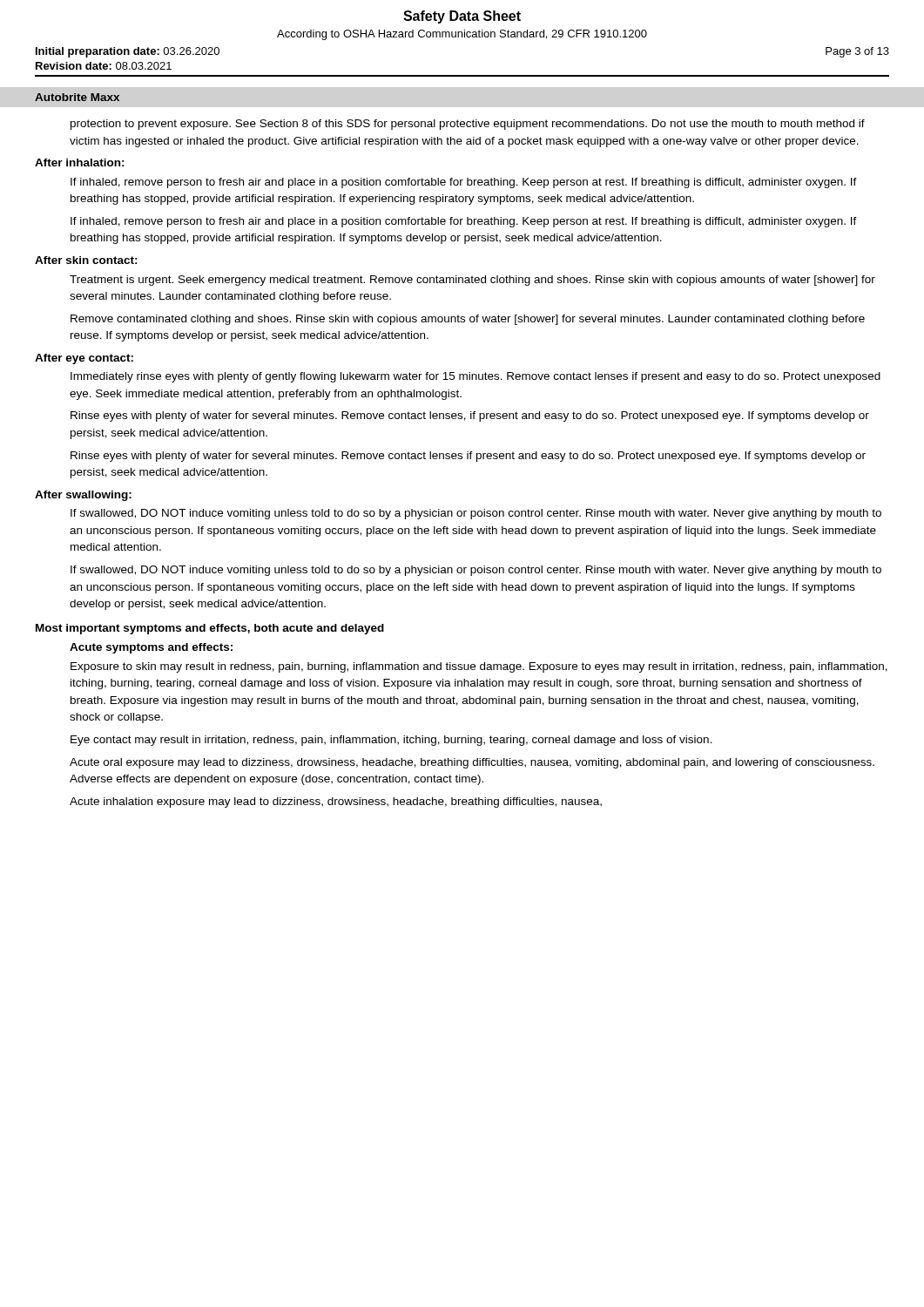
Task: Find the text starting "Eye contact may result in"
Action: pyautogui.click(x=391, y=739)
